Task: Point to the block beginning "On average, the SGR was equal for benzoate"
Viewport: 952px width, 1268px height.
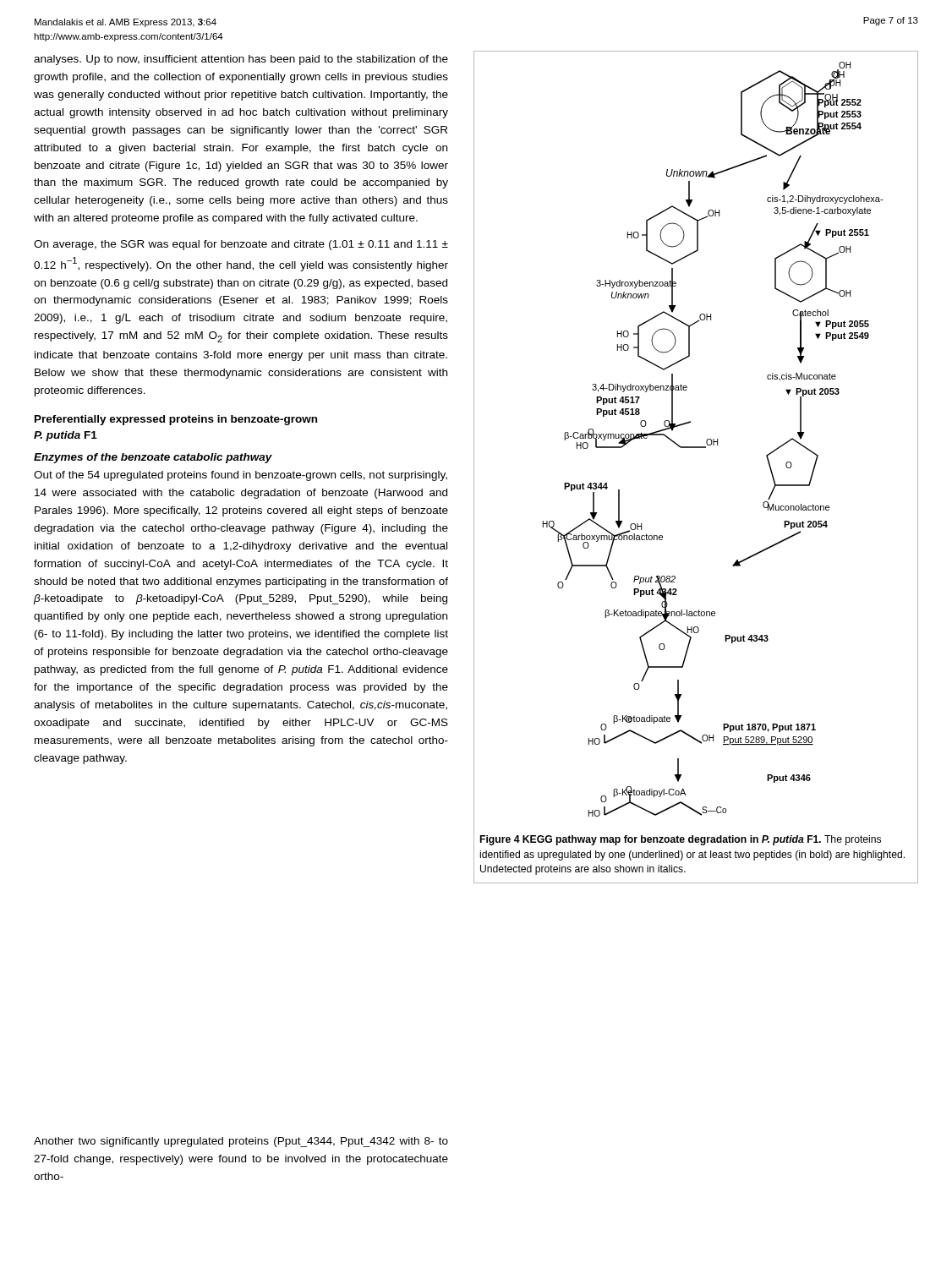Action: click(241, 318)
